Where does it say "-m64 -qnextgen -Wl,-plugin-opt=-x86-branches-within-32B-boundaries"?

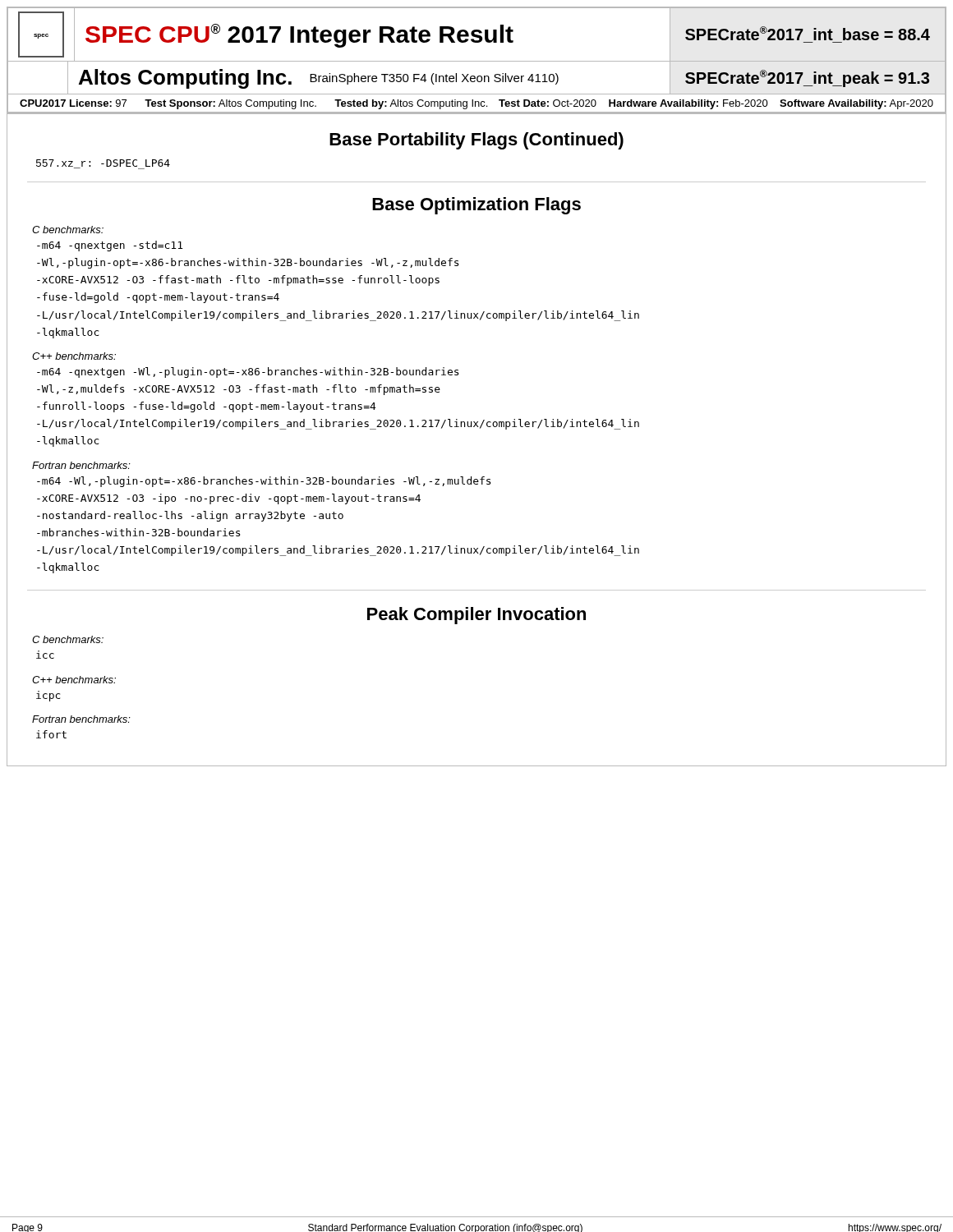pos(248,372)
